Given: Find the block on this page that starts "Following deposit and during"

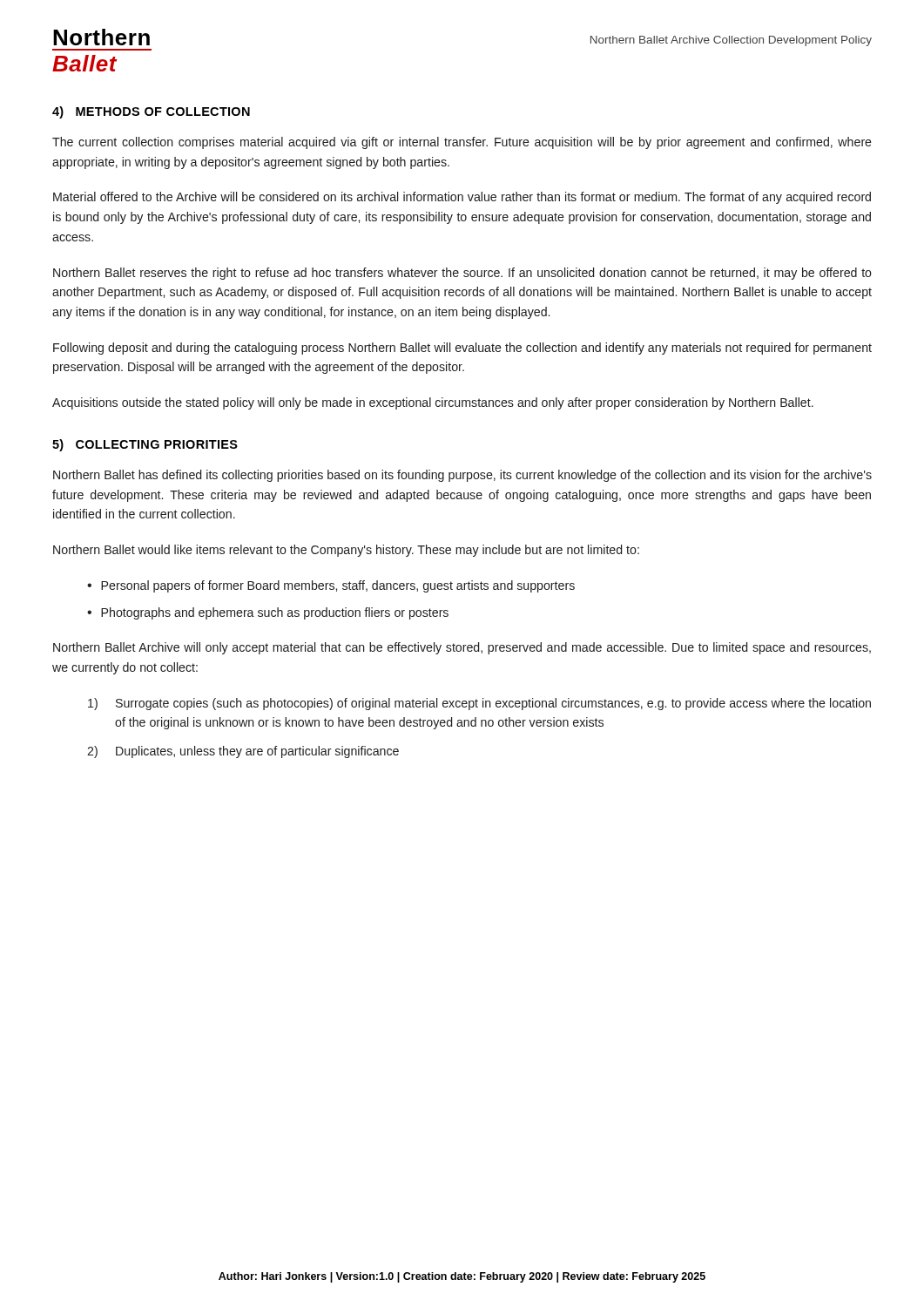Looking at the screenshot, I should (462, 357).
